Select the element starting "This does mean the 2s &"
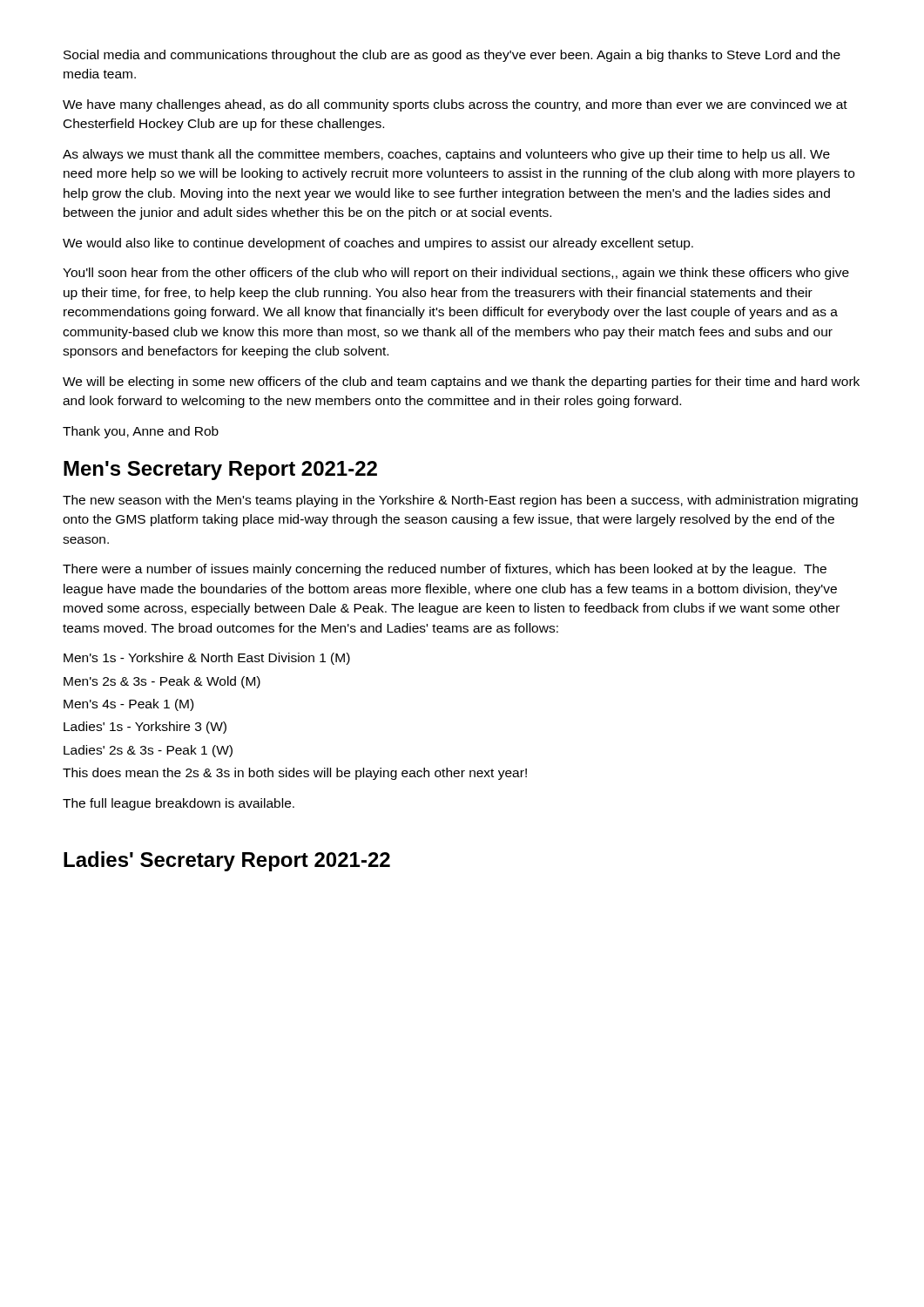924x1307 pixels. (x=295, y=773)
